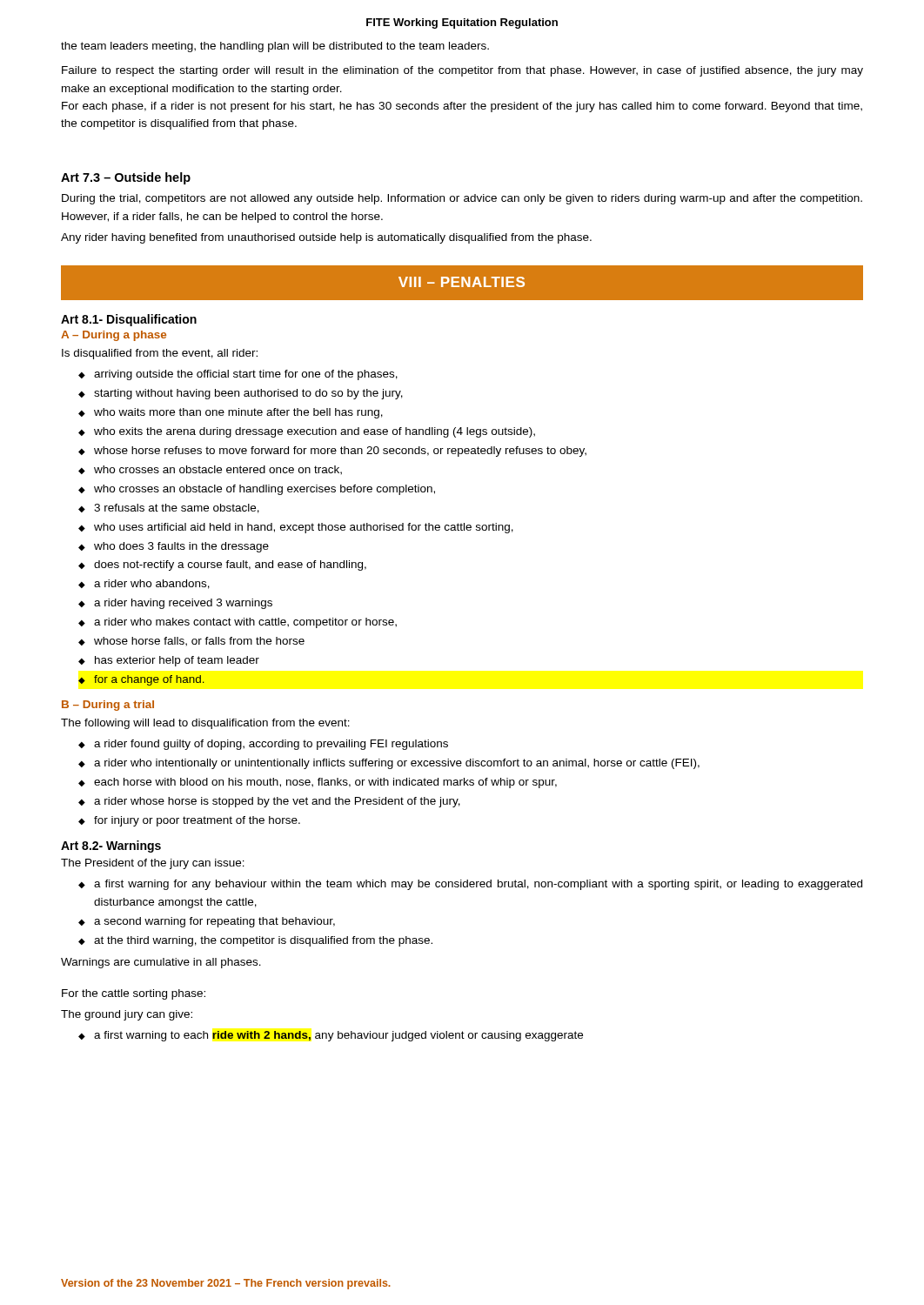The height and width of the screenshot is (1305, 924).
Task: Find the list item that says "a rider having"
Action: [x=183, y=603]
